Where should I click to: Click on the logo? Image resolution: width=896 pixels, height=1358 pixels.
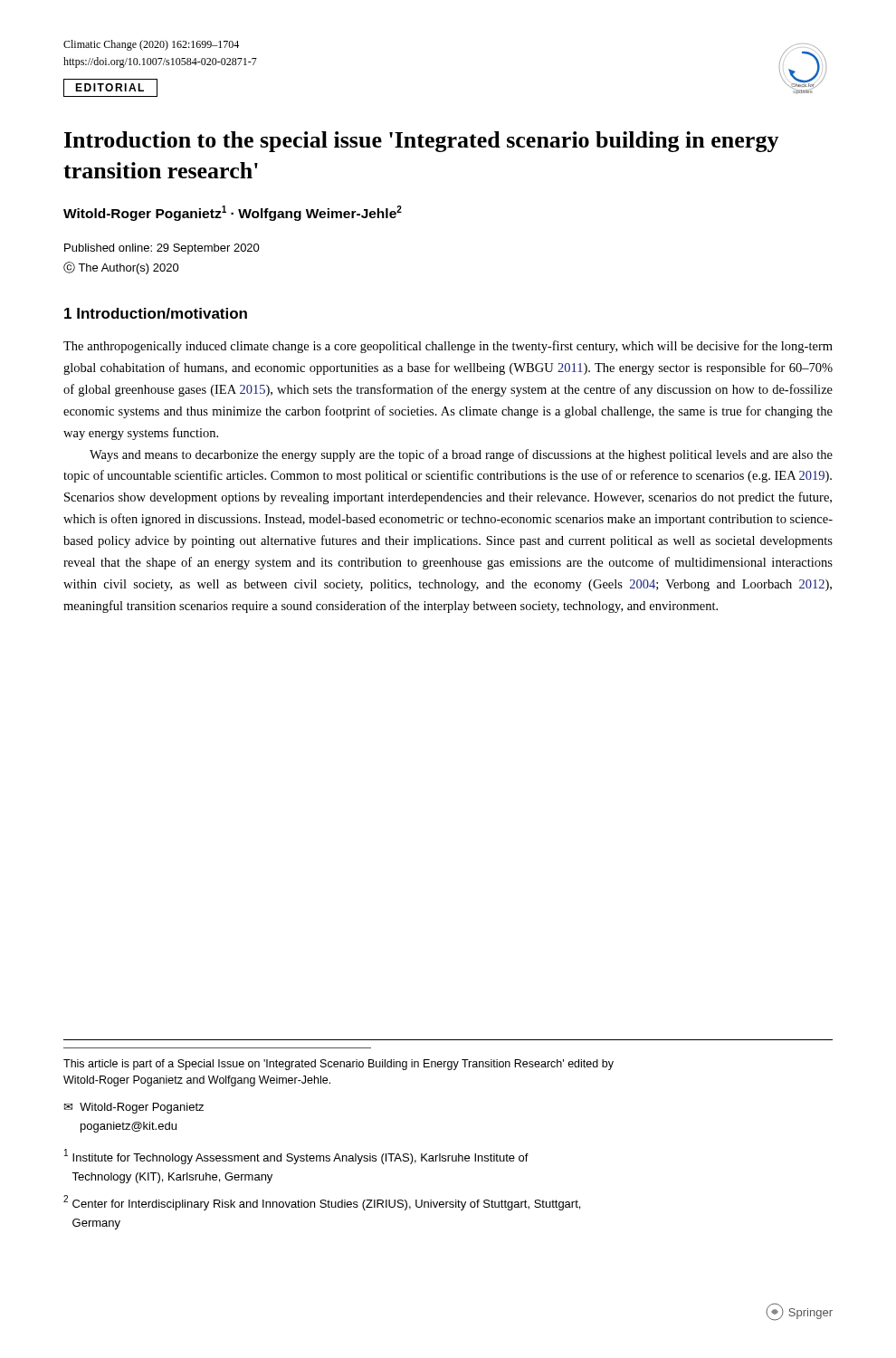point(803,71)
